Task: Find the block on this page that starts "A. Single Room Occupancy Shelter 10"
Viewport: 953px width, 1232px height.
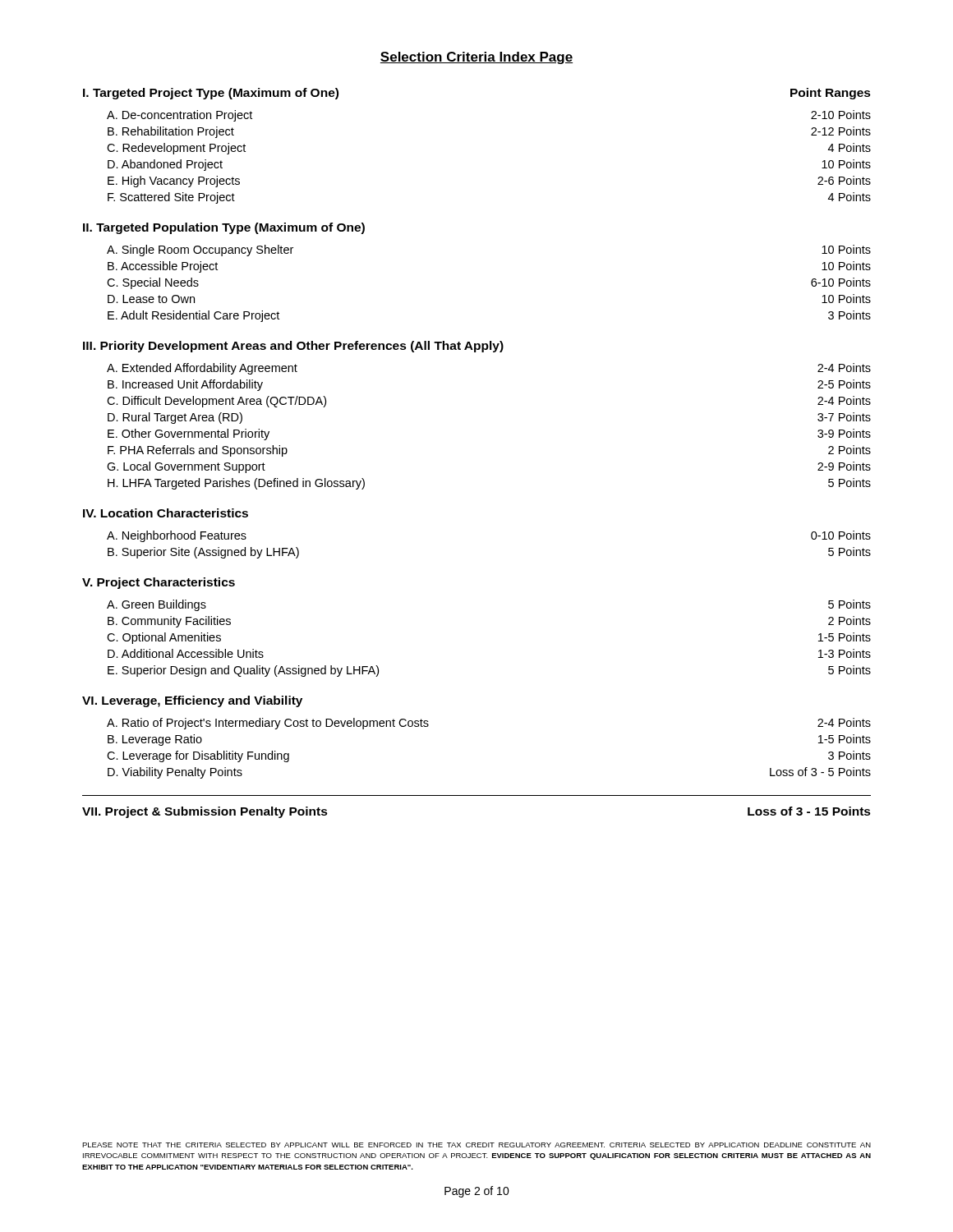Action: (x=201, y=250)
